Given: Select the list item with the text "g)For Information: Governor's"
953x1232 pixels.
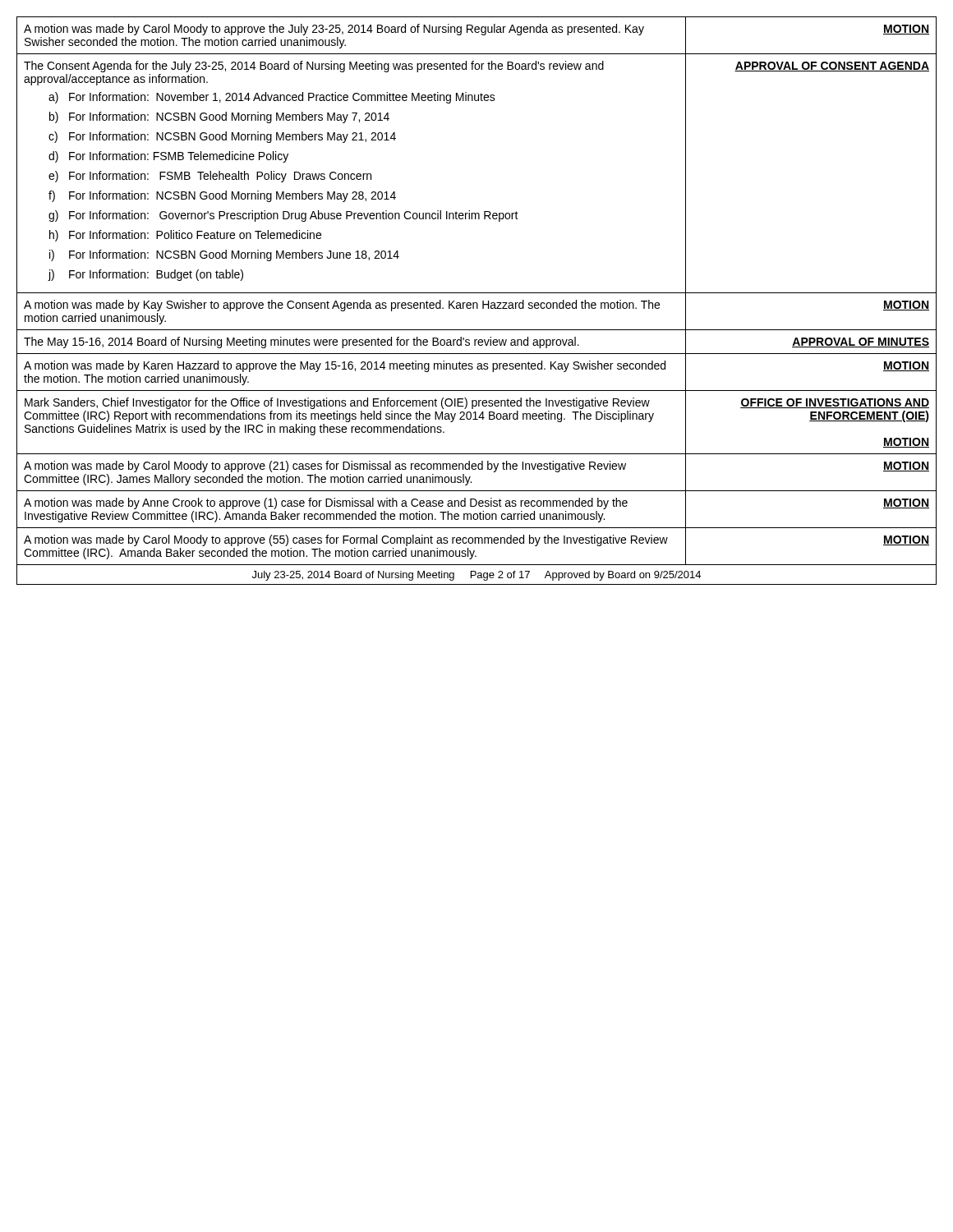Looking at the screenshot, I should click(283, 215).
